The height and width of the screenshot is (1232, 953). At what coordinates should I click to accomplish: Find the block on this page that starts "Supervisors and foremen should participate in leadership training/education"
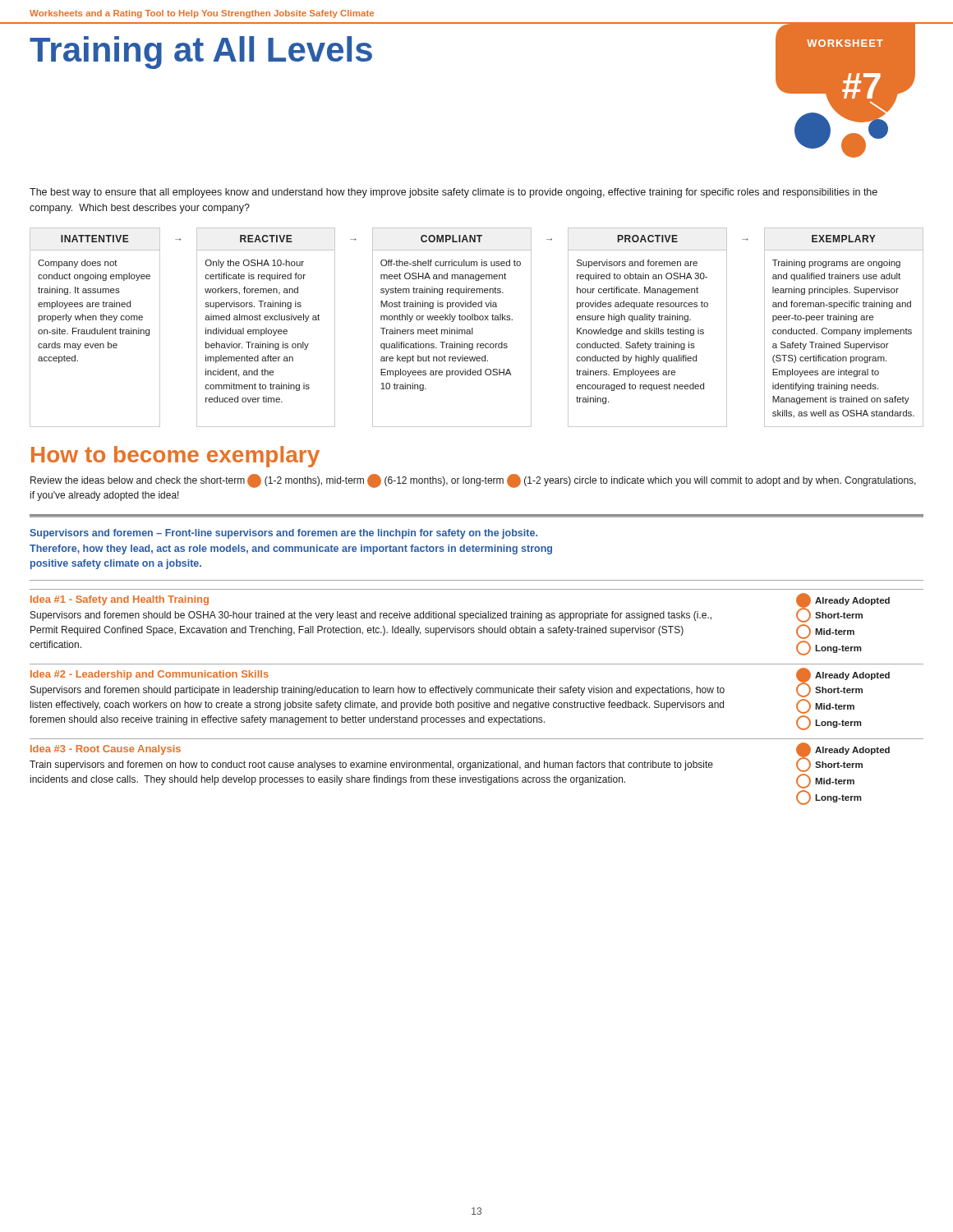pos(377,705)
